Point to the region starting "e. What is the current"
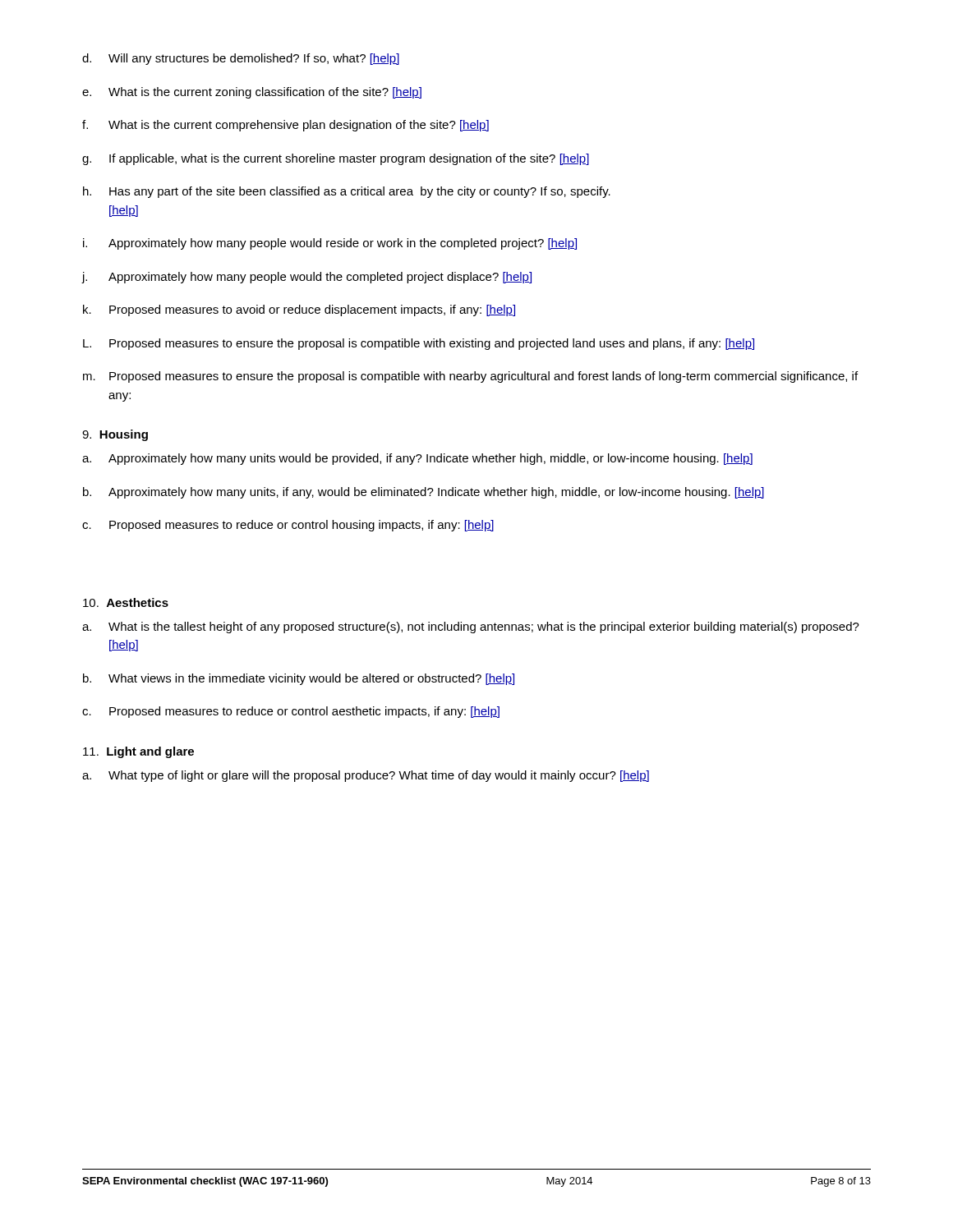The width and height of the screenshot is (953, 1232). coord(252,93)
